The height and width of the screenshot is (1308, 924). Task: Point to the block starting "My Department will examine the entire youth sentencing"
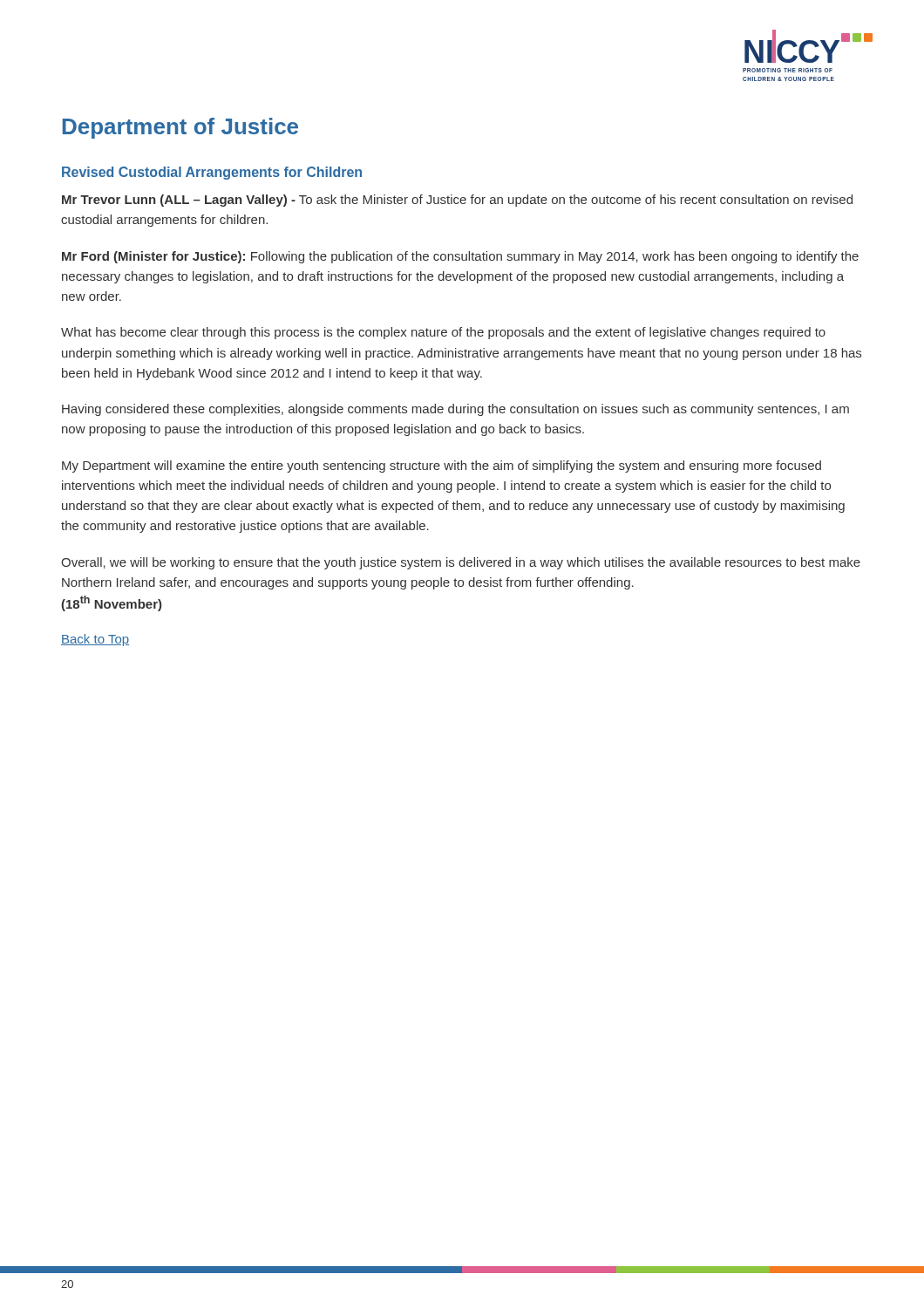[x=453, y=495]
